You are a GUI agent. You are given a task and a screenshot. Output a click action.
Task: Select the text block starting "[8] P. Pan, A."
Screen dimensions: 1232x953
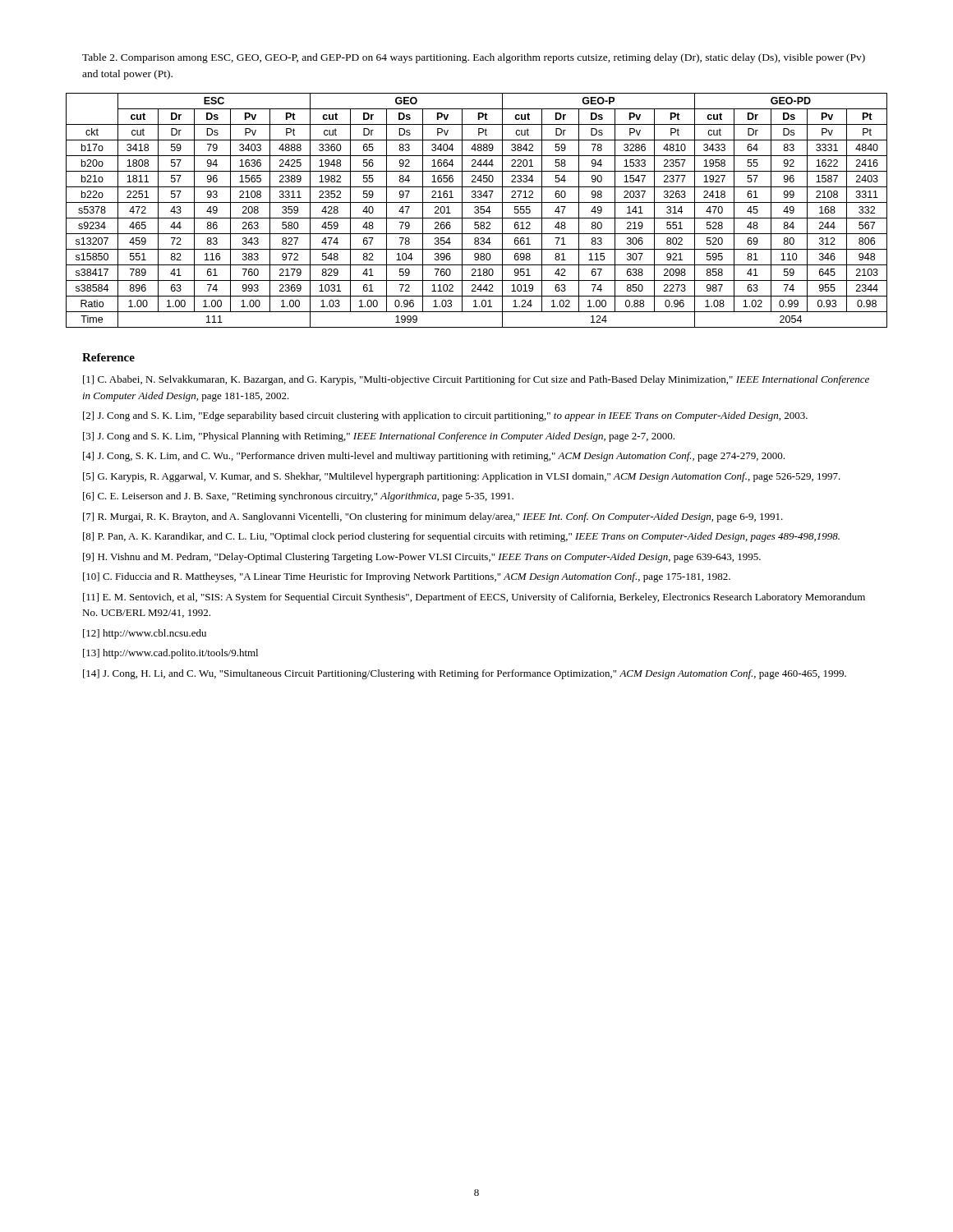(x=461, y=536)
